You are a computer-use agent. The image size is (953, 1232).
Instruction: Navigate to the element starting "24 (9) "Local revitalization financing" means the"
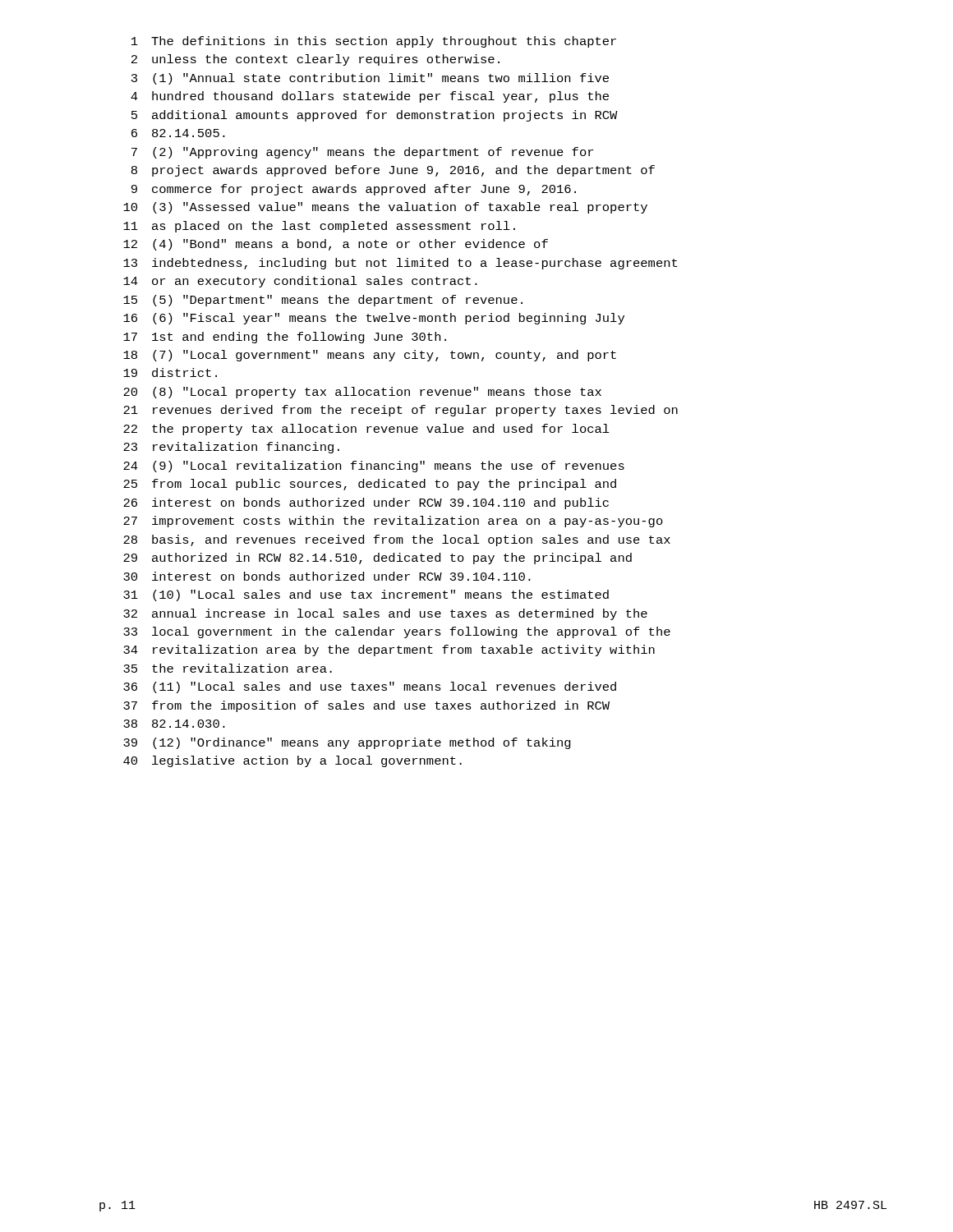(493, 467)
